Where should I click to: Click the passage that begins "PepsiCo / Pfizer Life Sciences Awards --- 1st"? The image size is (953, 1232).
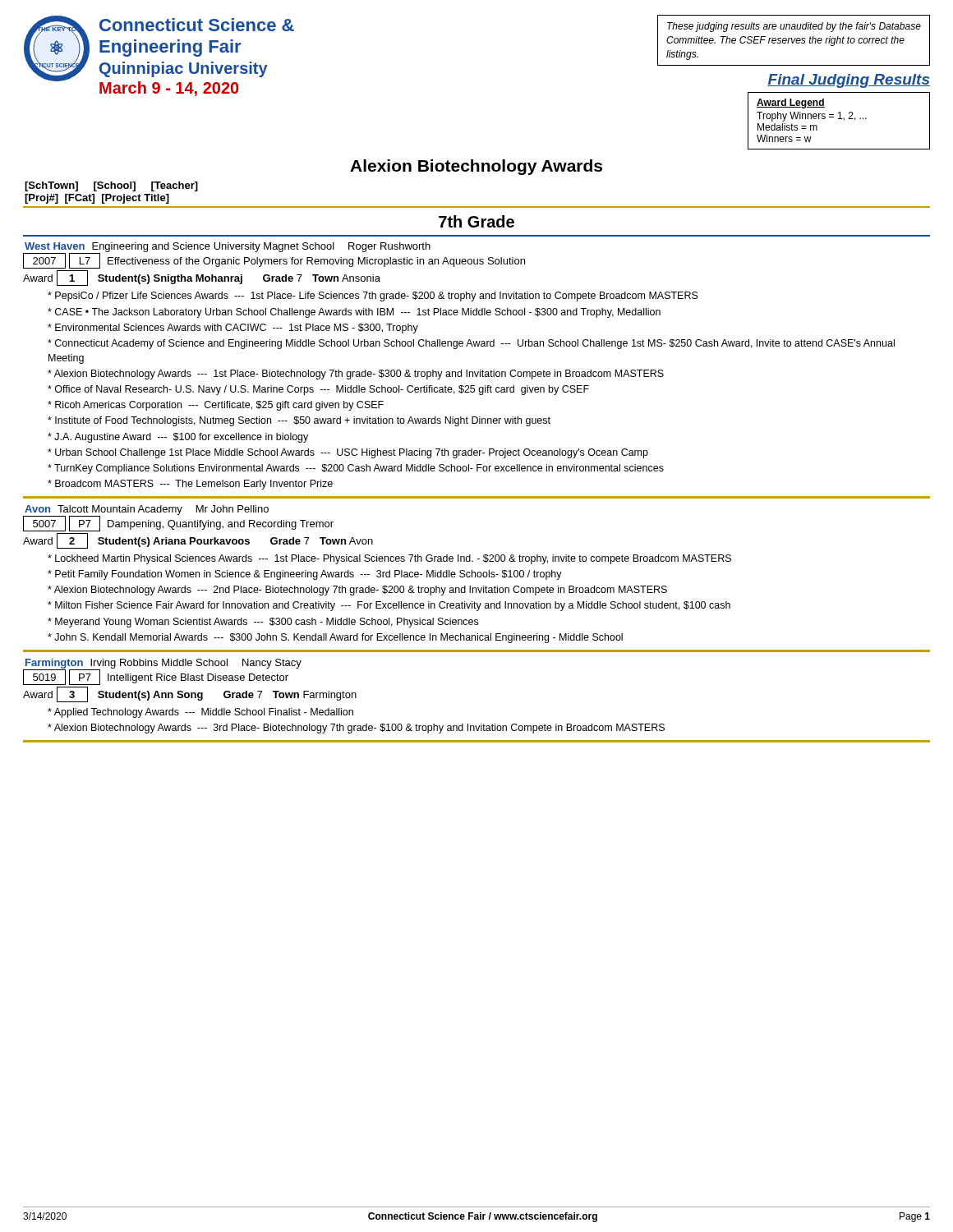[x=373, y=296]
